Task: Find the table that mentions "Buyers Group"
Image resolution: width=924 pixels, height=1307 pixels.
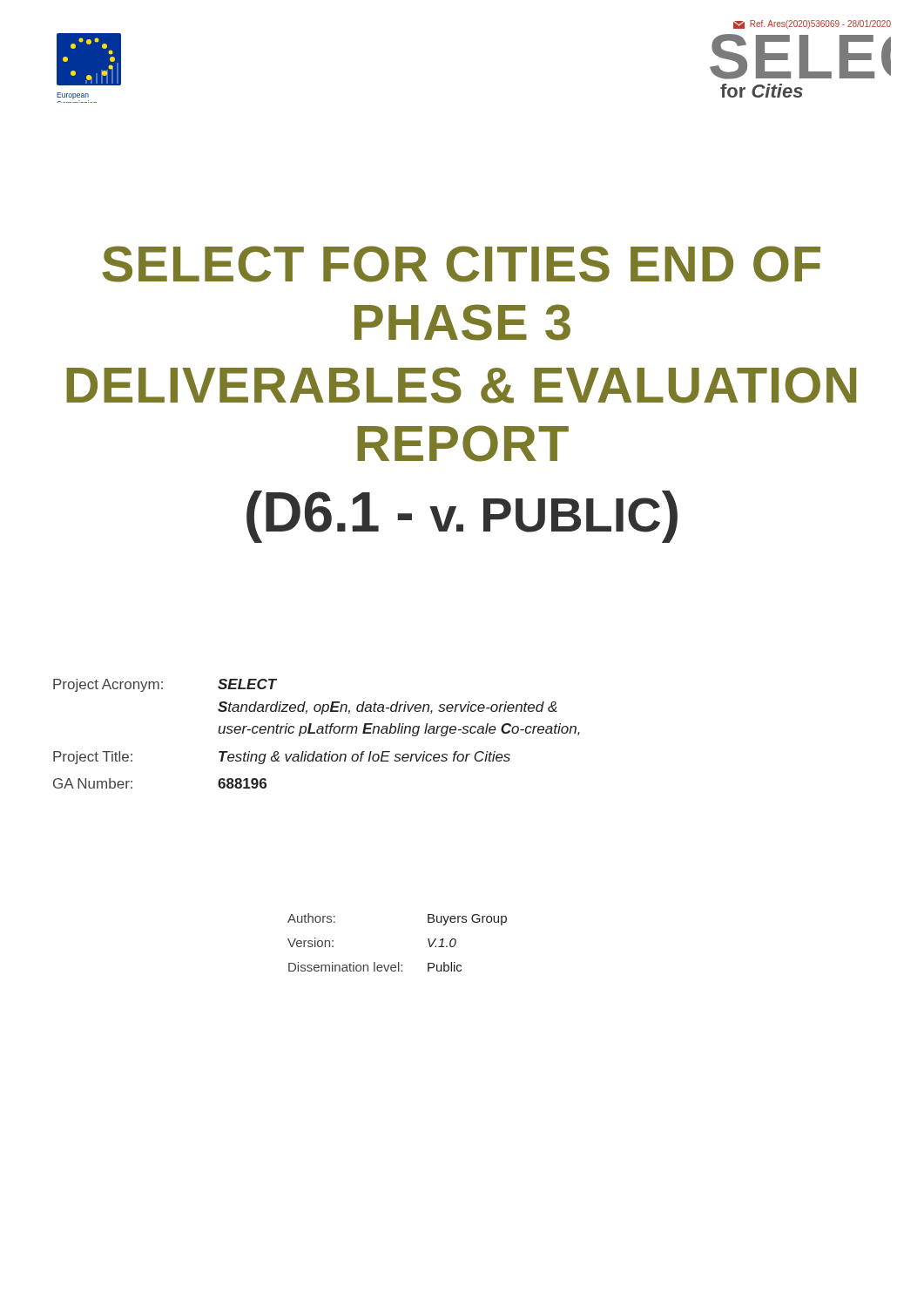Action: [x=580, y=943]
